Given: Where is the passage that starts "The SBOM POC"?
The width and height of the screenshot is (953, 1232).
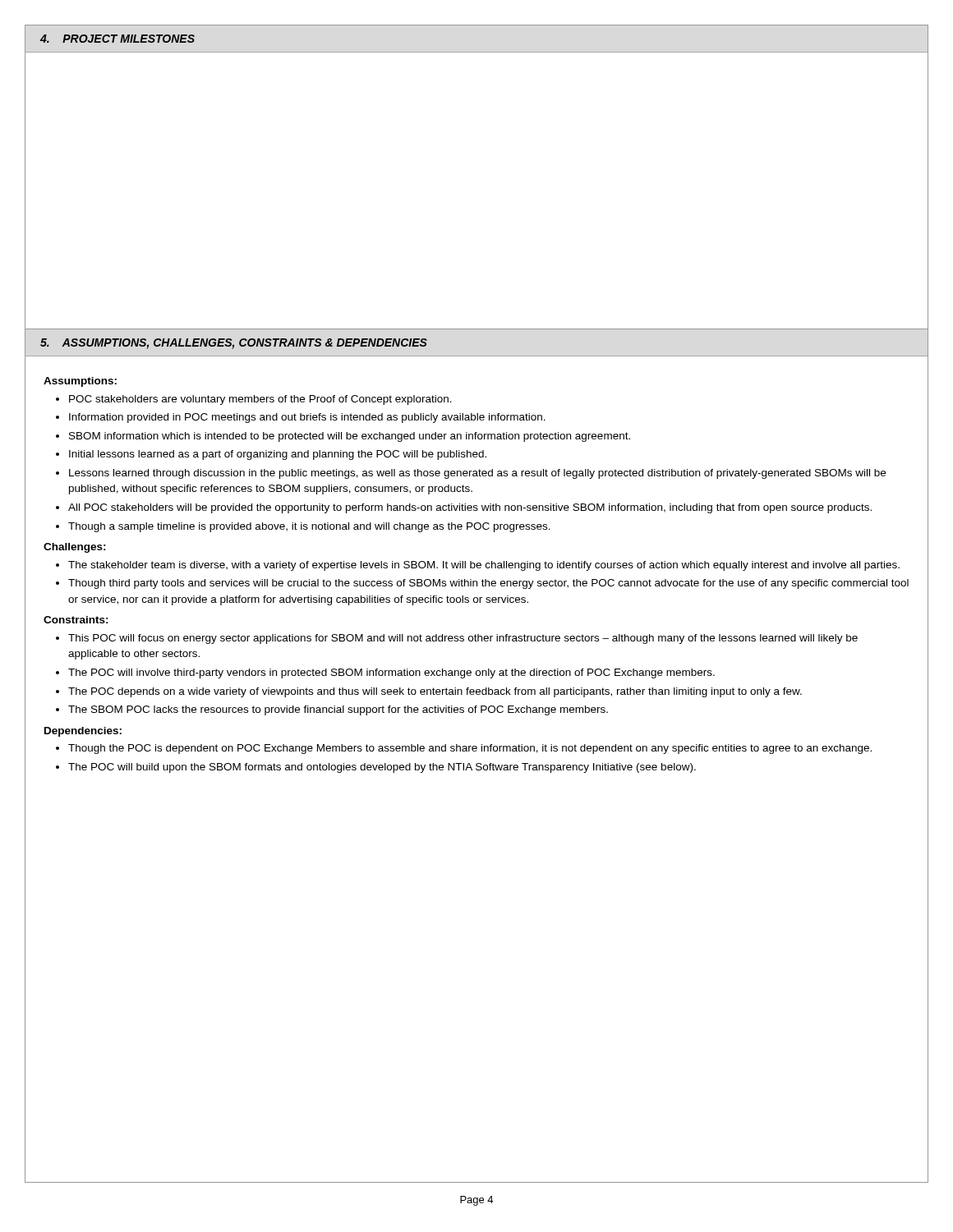Looking at the screenshot, I should pos(339,709).
